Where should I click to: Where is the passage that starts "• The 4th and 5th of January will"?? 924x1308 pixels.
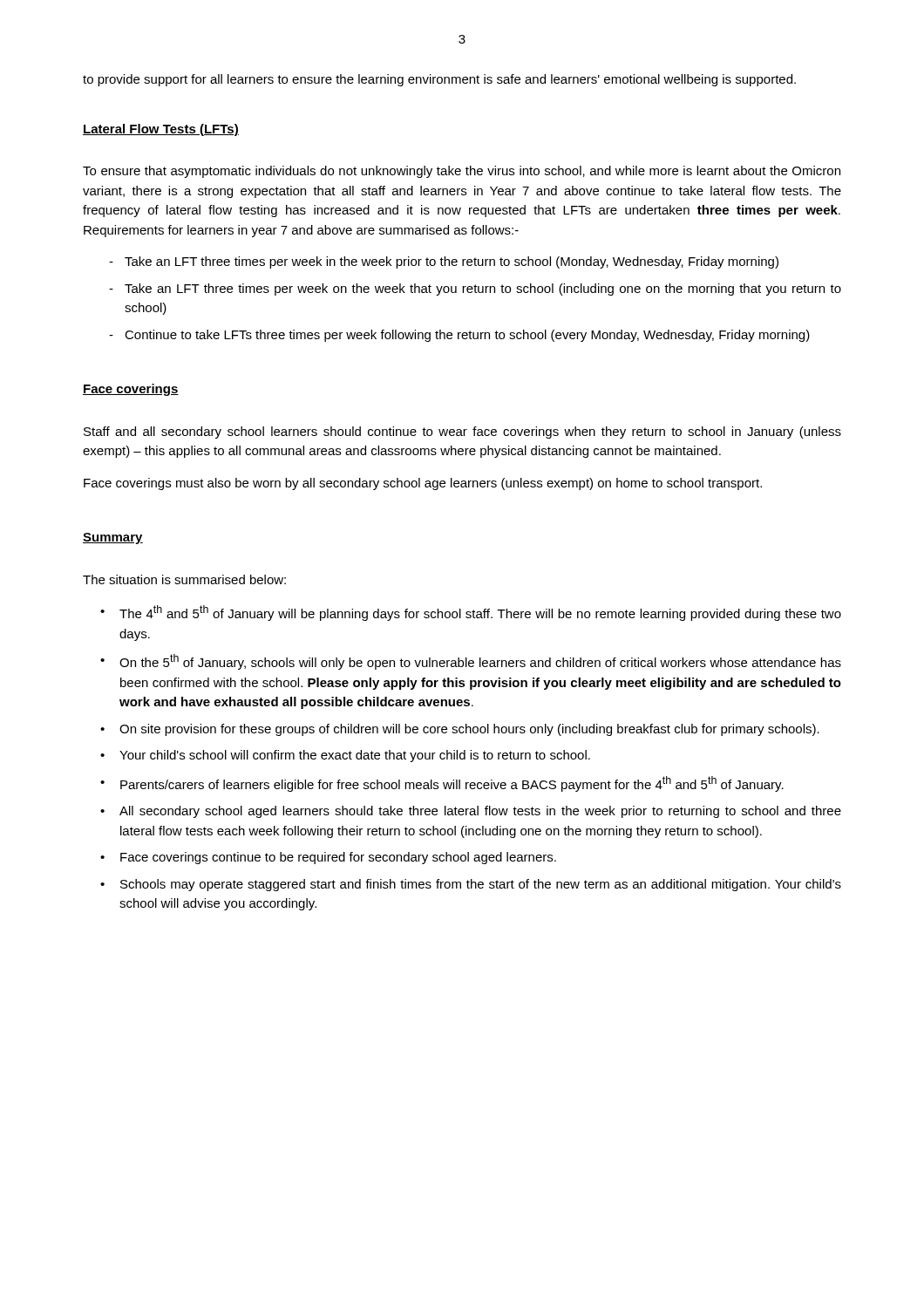click(x=471, y=623)
